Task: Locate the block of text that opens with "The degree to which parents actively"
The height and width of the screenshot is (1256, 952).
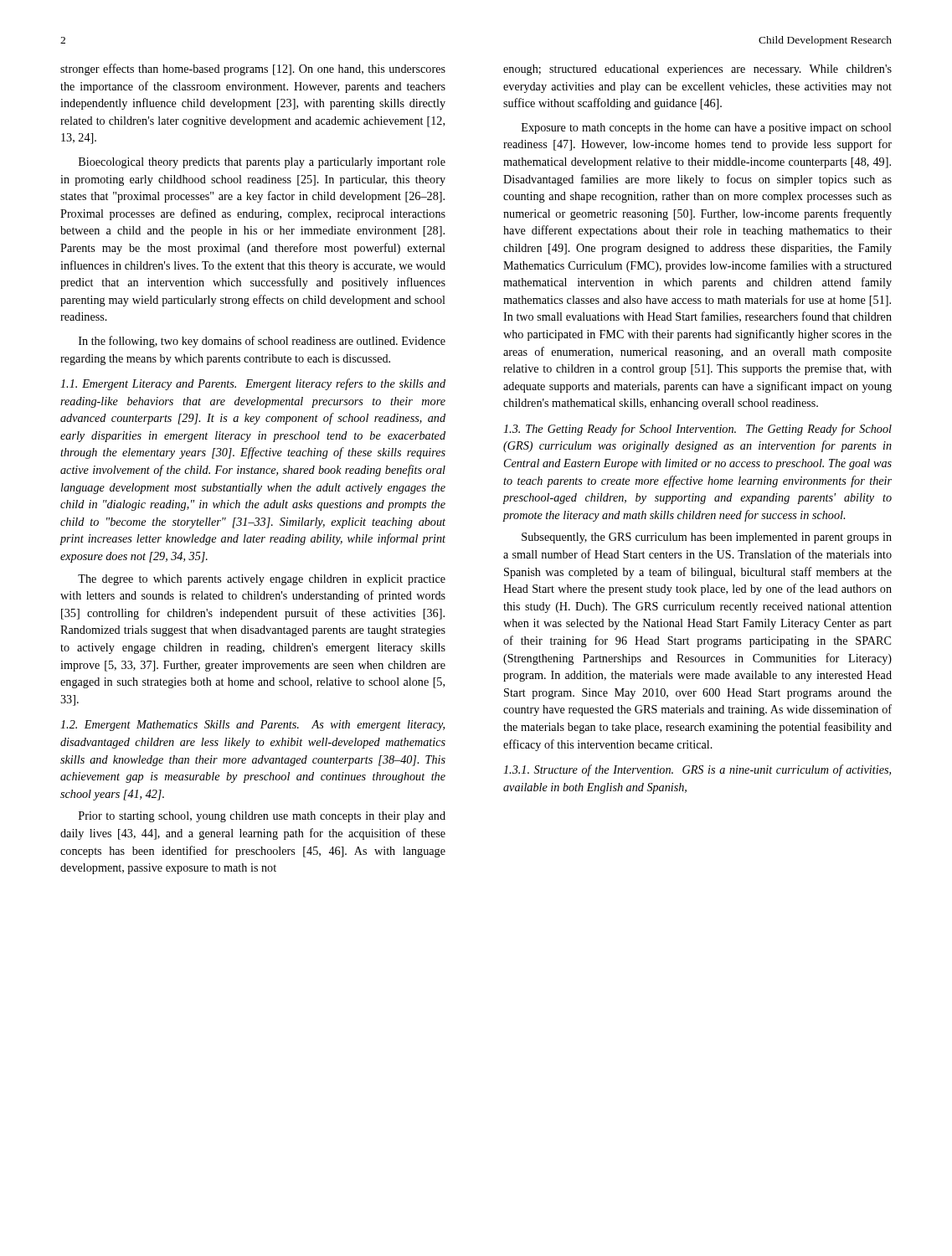Action: click(253, 639)
